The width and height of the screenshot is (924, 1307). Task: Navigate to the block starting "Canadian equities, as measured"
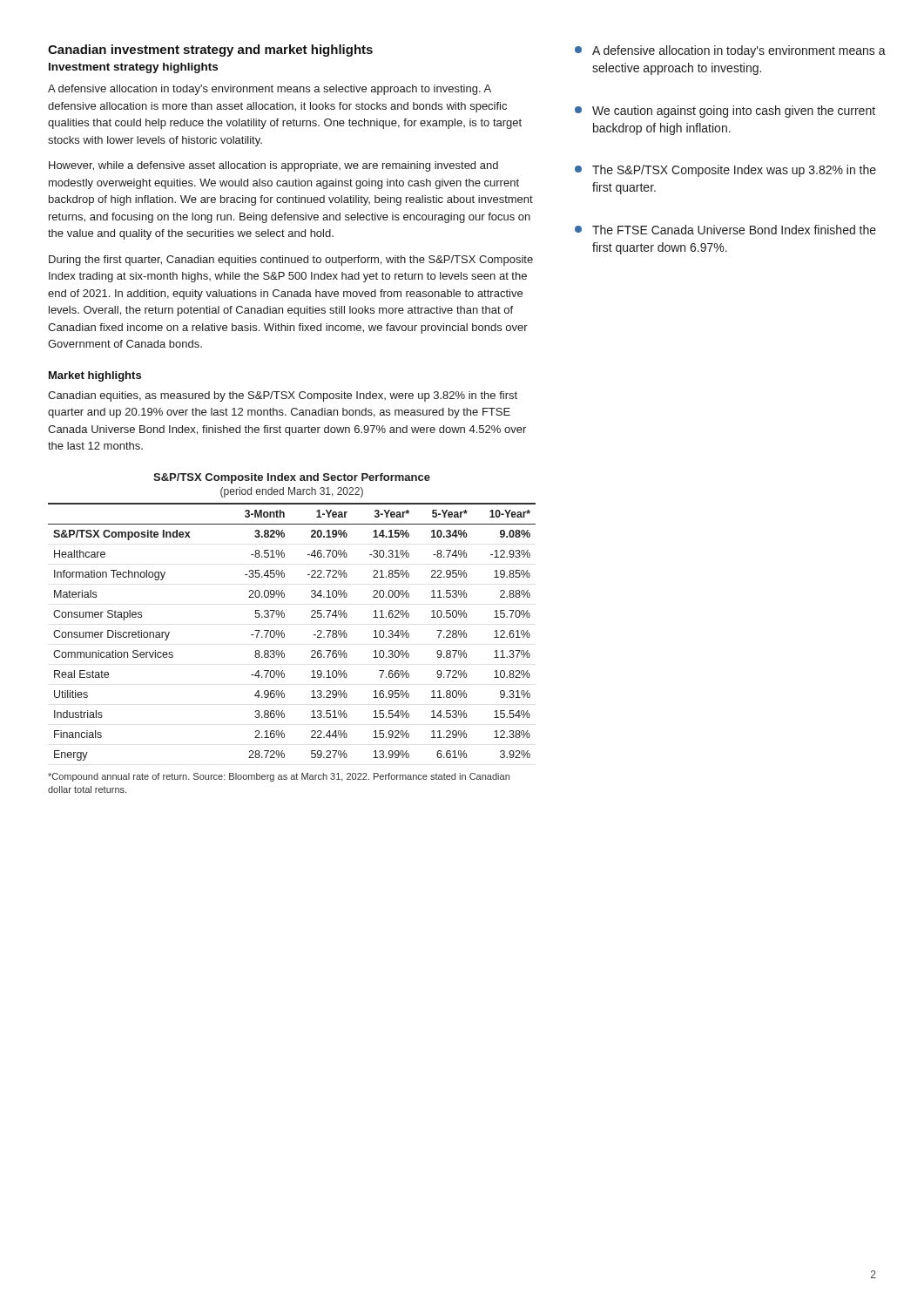[292, 420]
